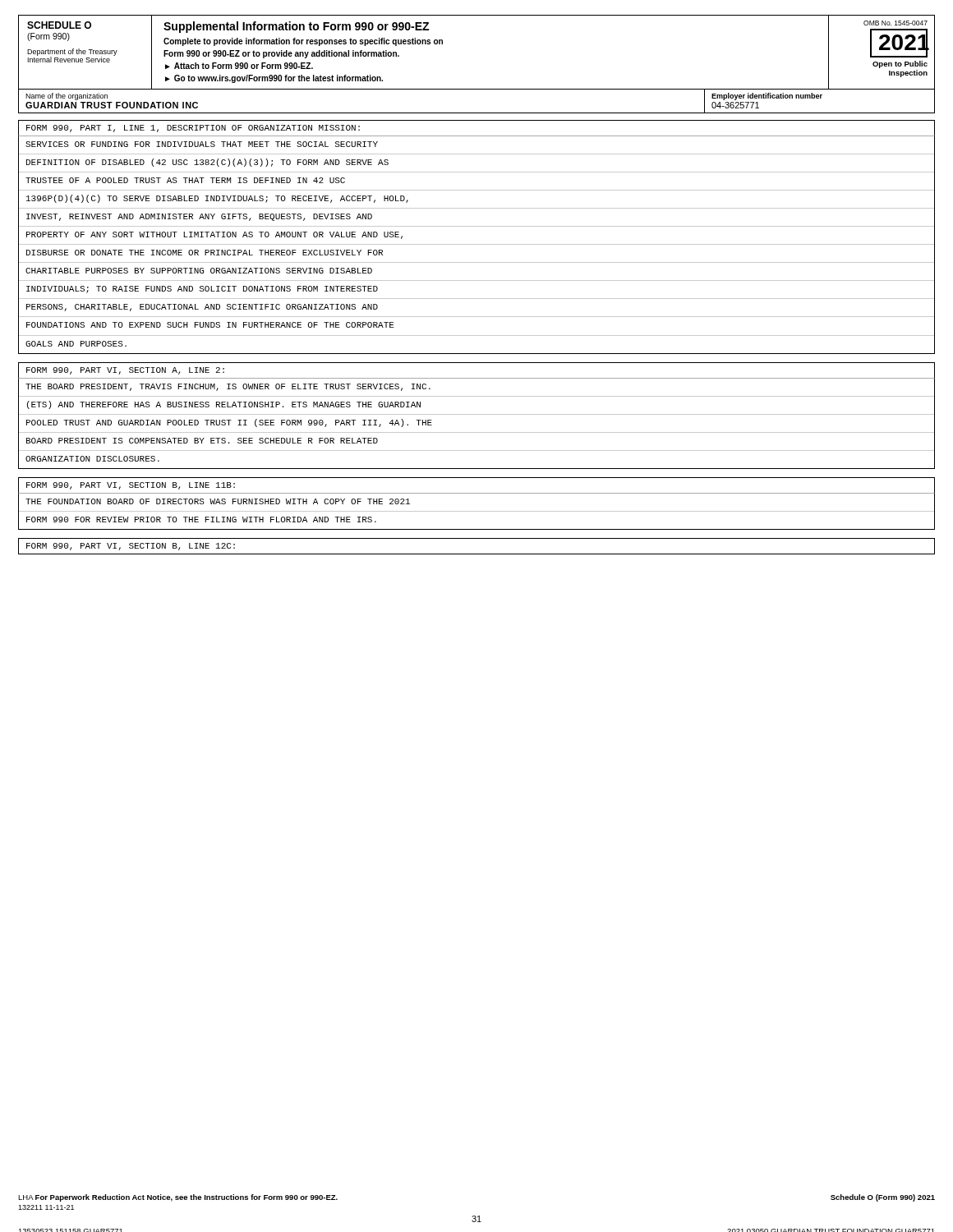Locate the passage starting "Name of the organization"
Image resolution: width=953 pixels, height=1232 pixels.
coord(476,101)
